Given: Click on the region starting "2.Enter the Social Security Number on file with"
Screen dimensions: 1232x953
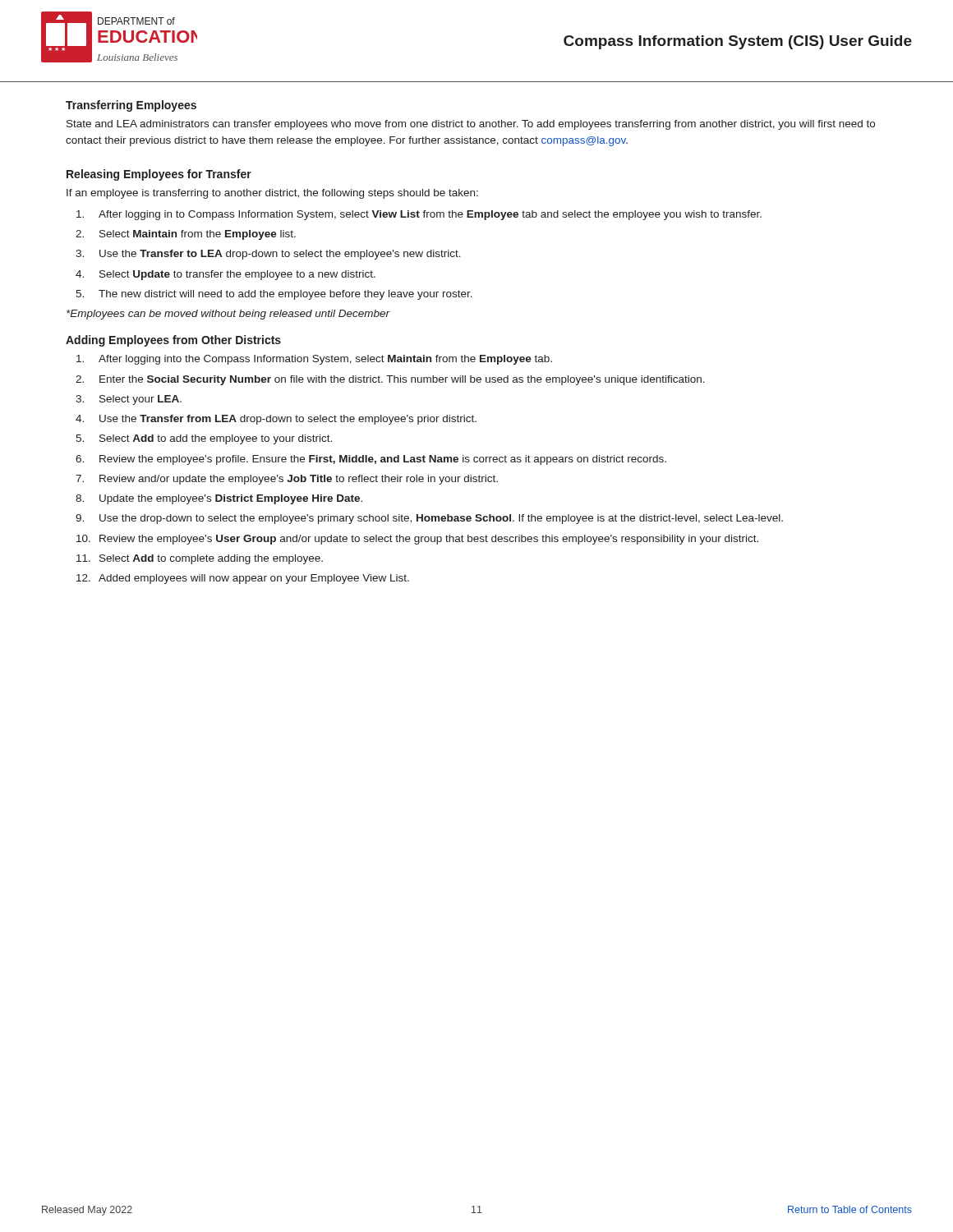Looking at the screenshot, I should tap(402, 379).
